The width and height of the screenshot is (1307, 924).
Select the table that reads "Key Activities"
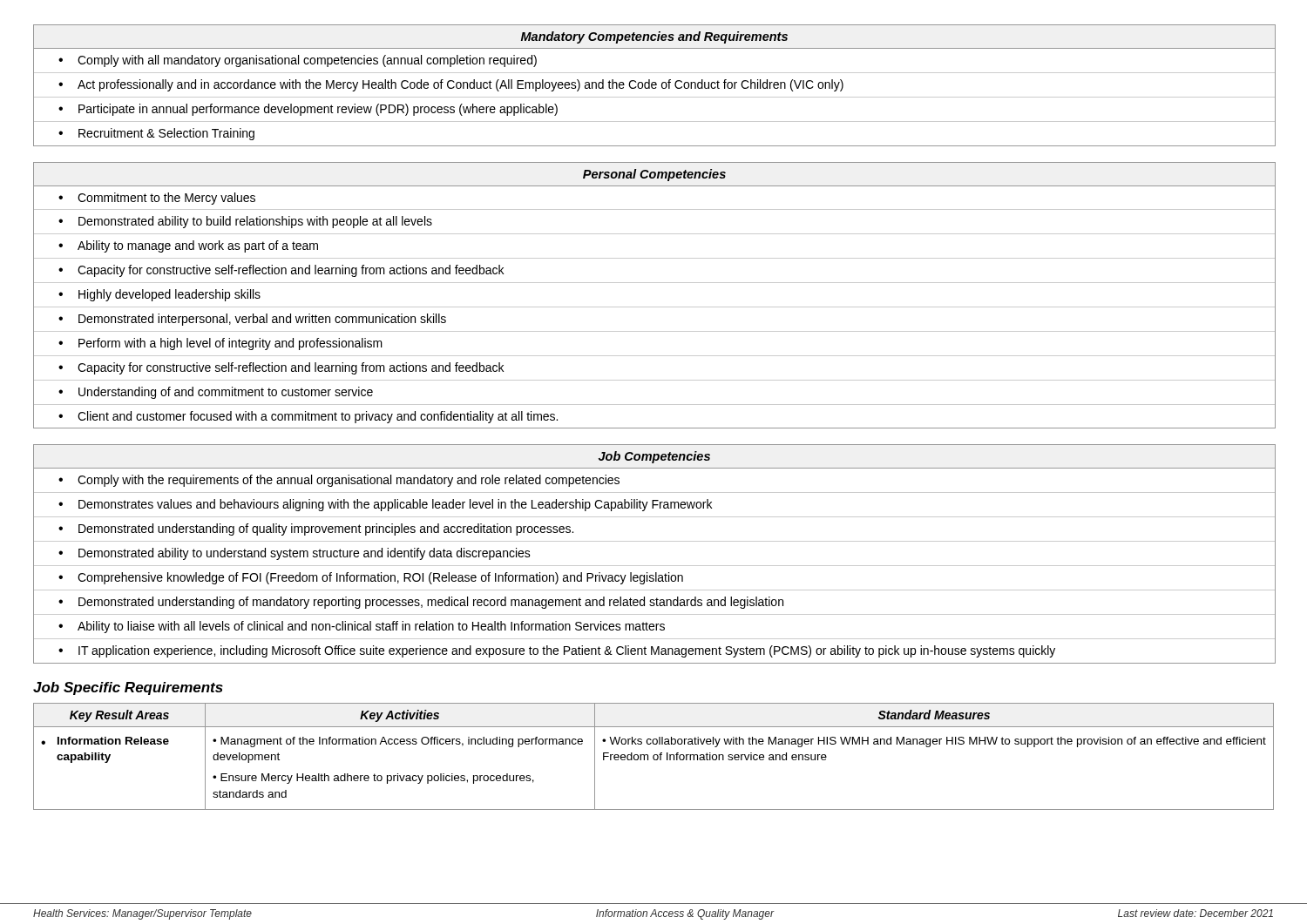(x=654, y=756)
